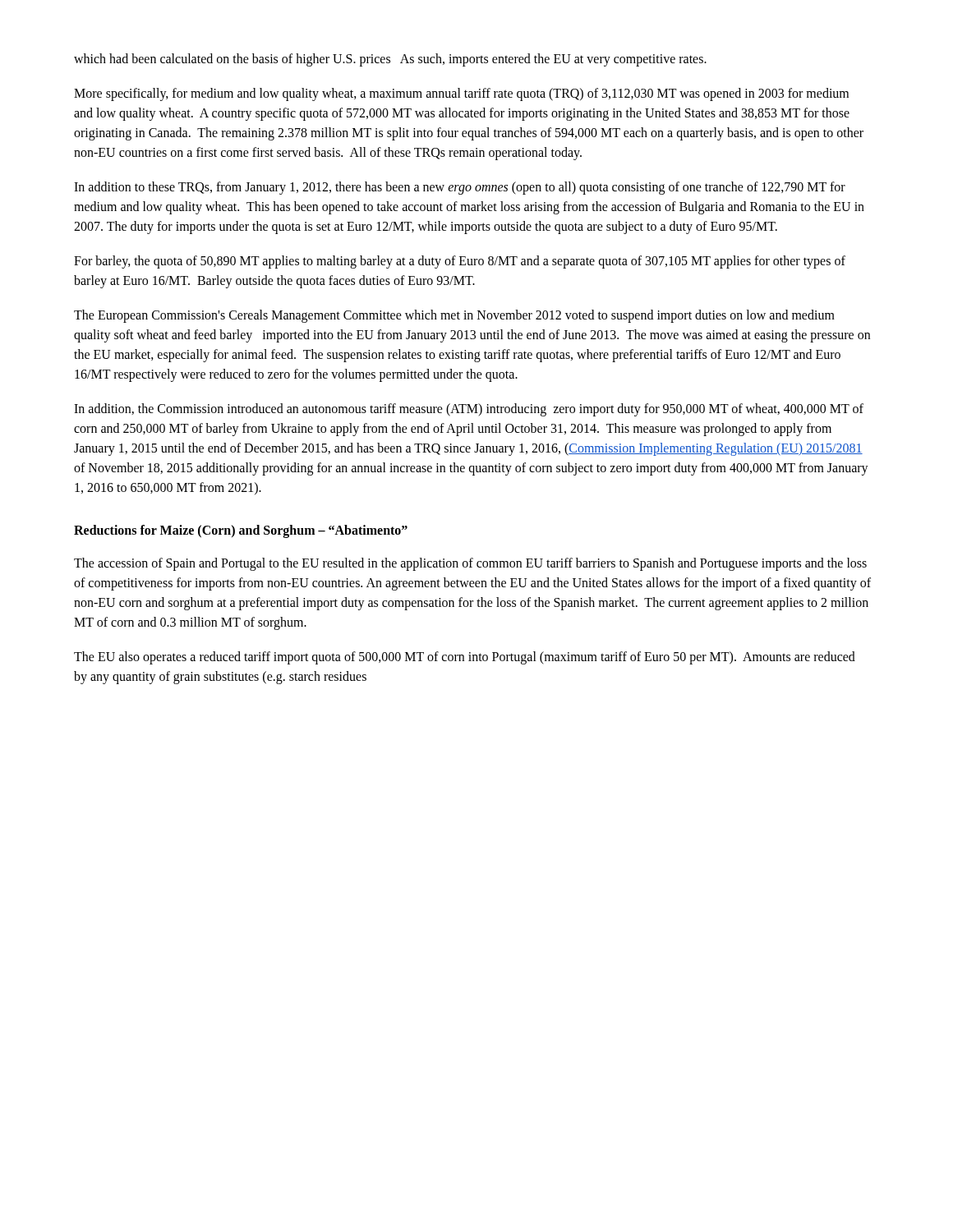Navigate to the passage starting "In addition, the Commission introduced an"
953x1232 pixels.
[471, 448]
